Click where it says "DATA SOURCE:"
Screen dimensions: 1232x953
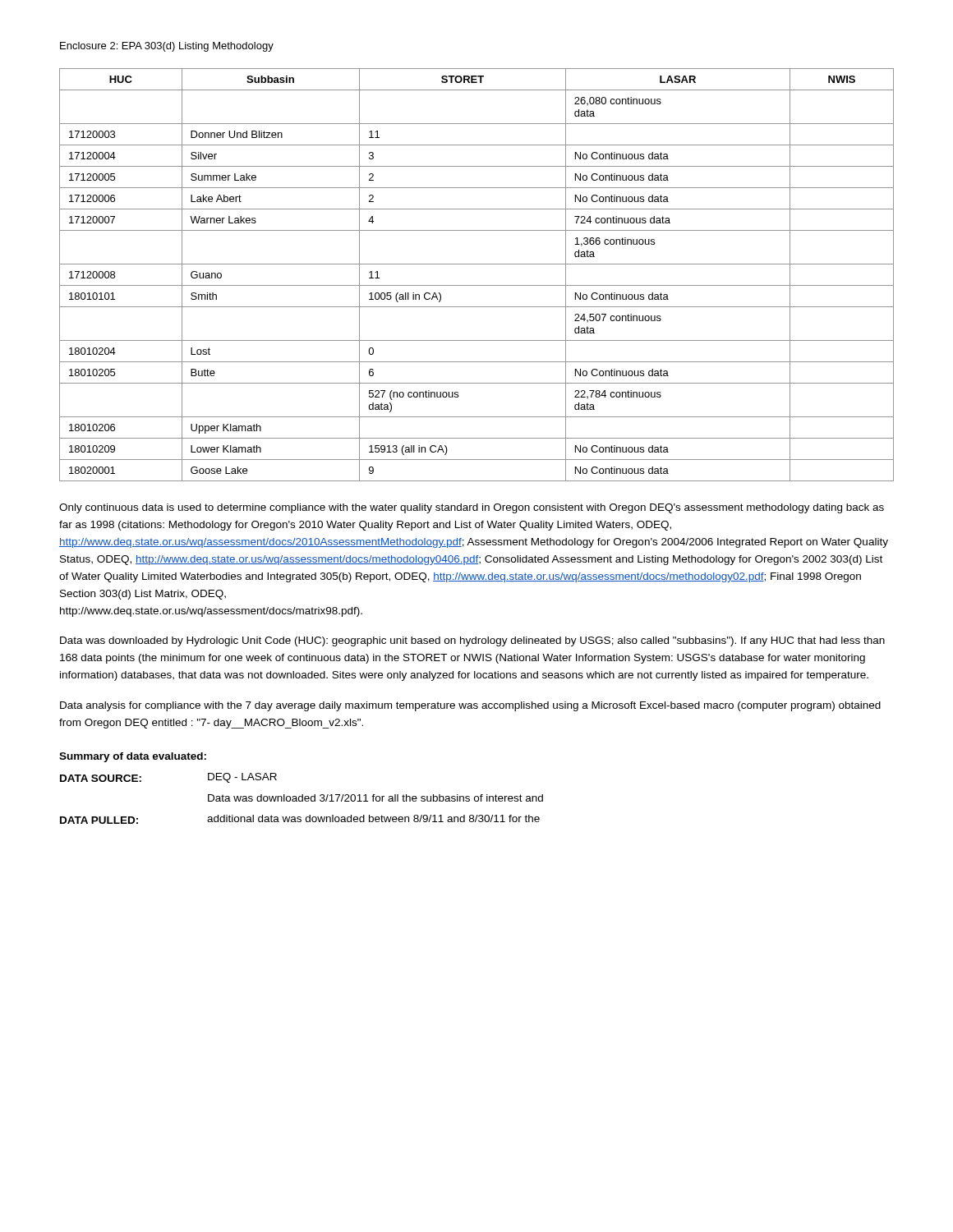[x=101, y=778]
